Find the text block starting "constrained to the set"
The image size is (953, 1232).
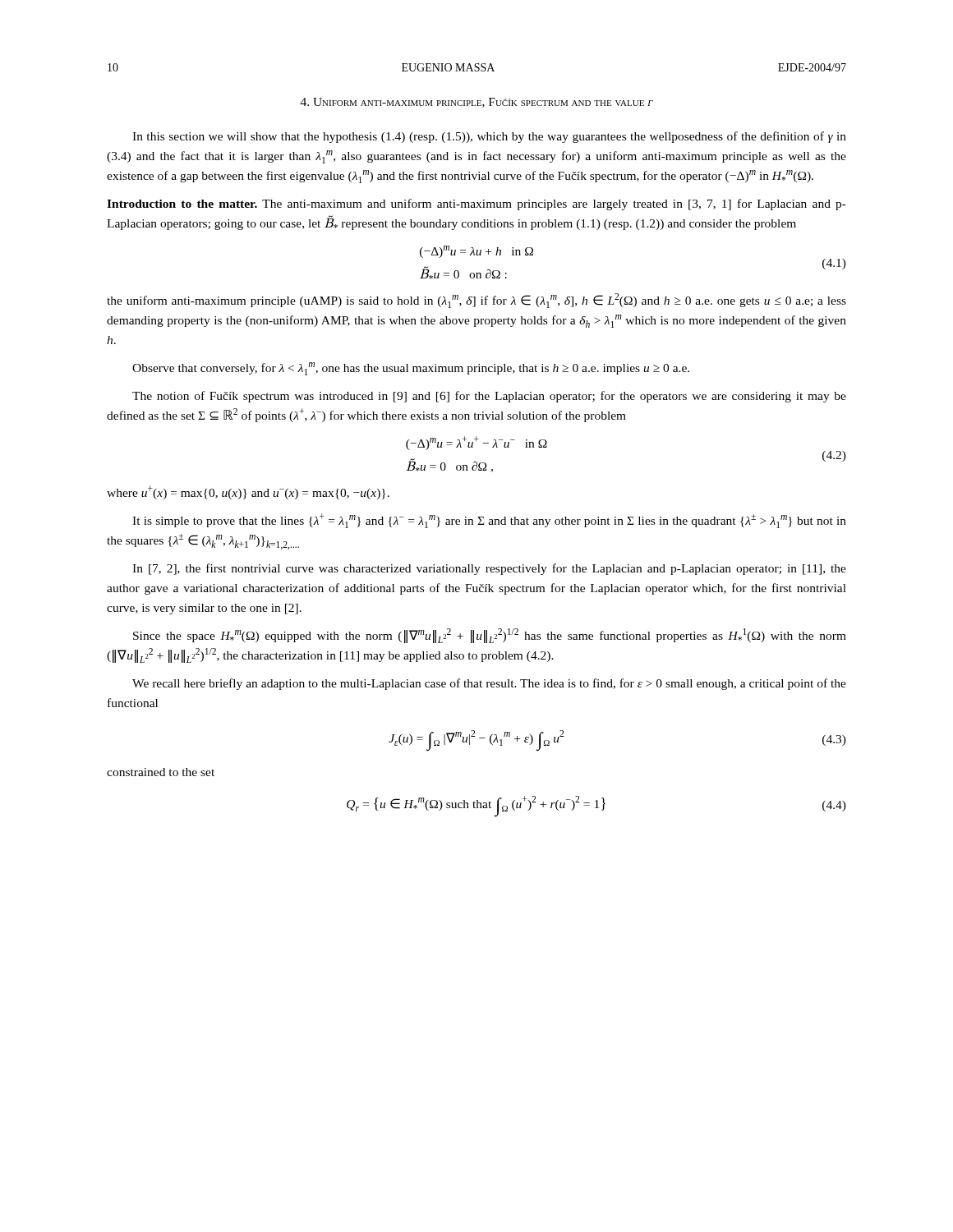[161, 772]
